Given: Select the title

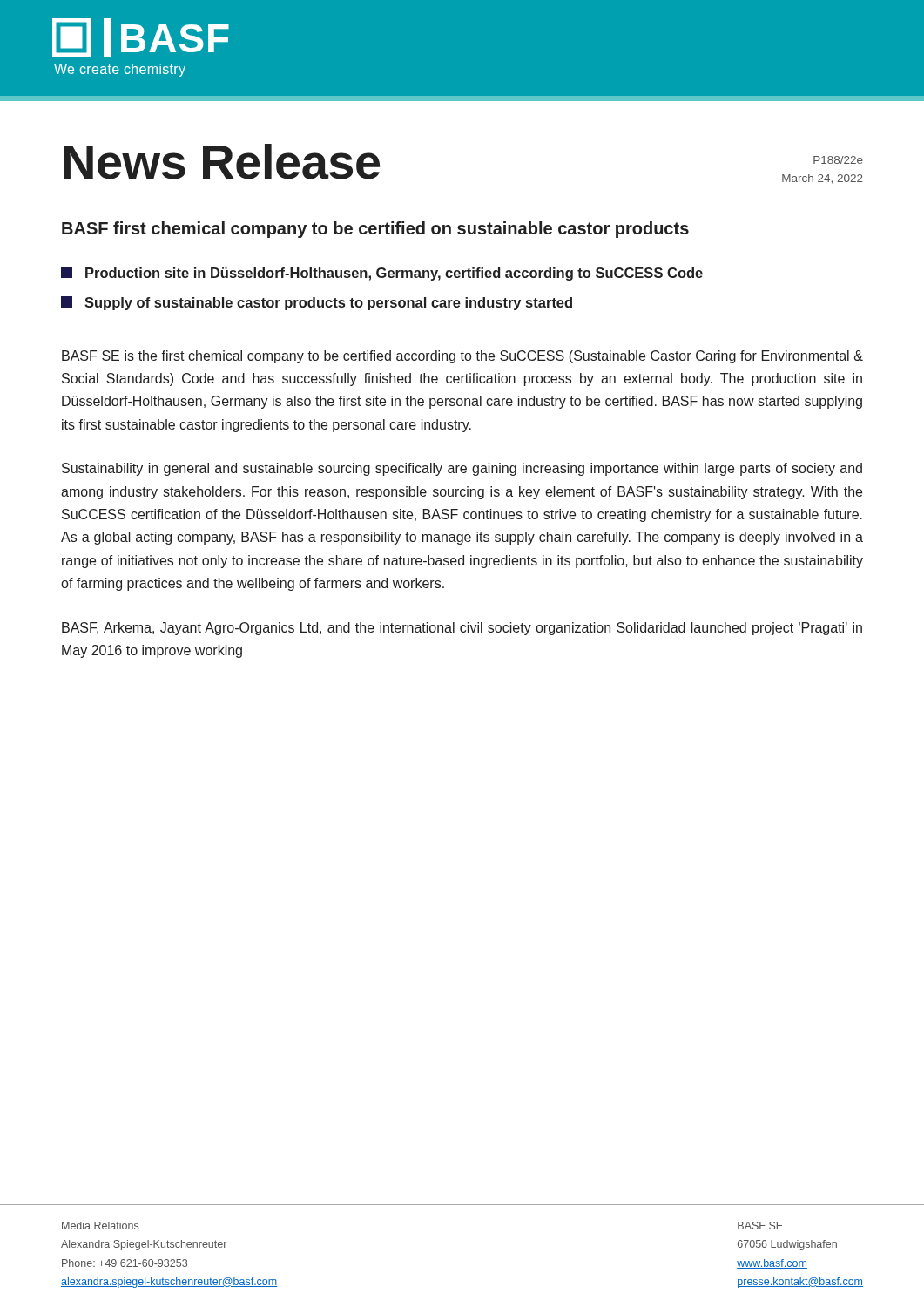Looking at the screenshot, I should 221,162.
